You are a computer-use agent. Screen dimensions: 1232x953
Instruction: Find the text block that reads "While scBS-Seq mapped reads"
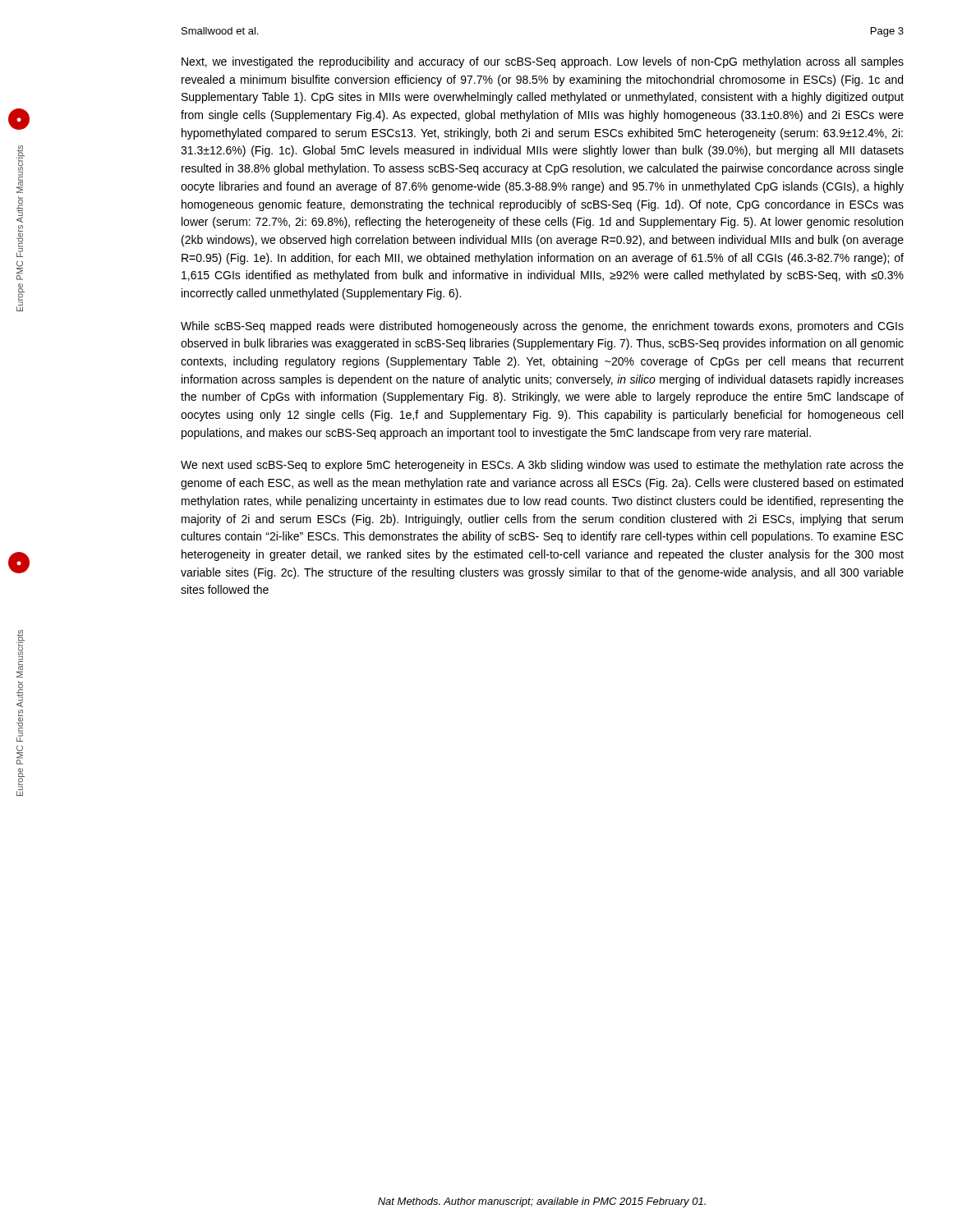[542, 380]
